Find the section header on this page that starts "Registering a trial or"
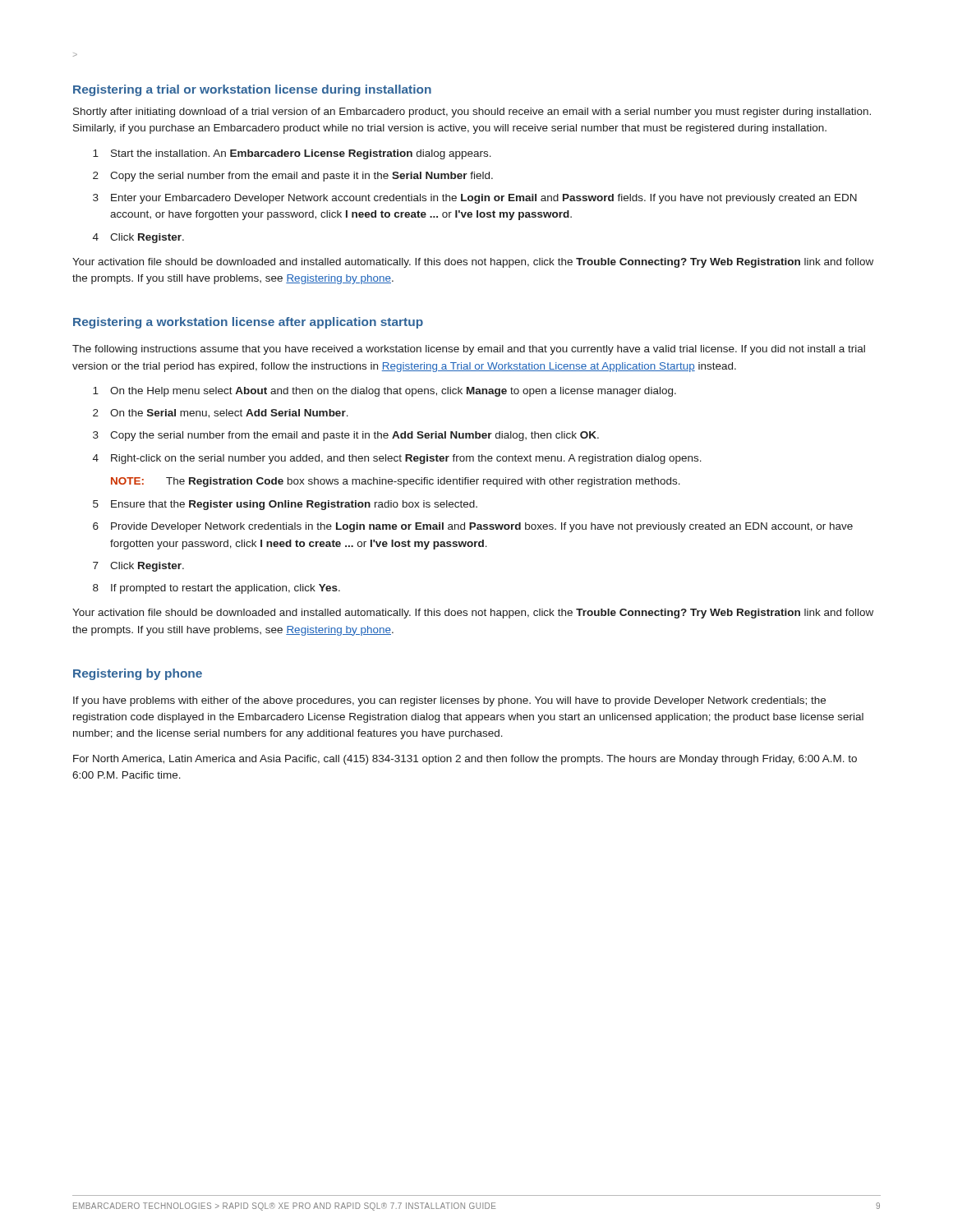Screen dimensions: 1232x953 (x=252, y=89)
